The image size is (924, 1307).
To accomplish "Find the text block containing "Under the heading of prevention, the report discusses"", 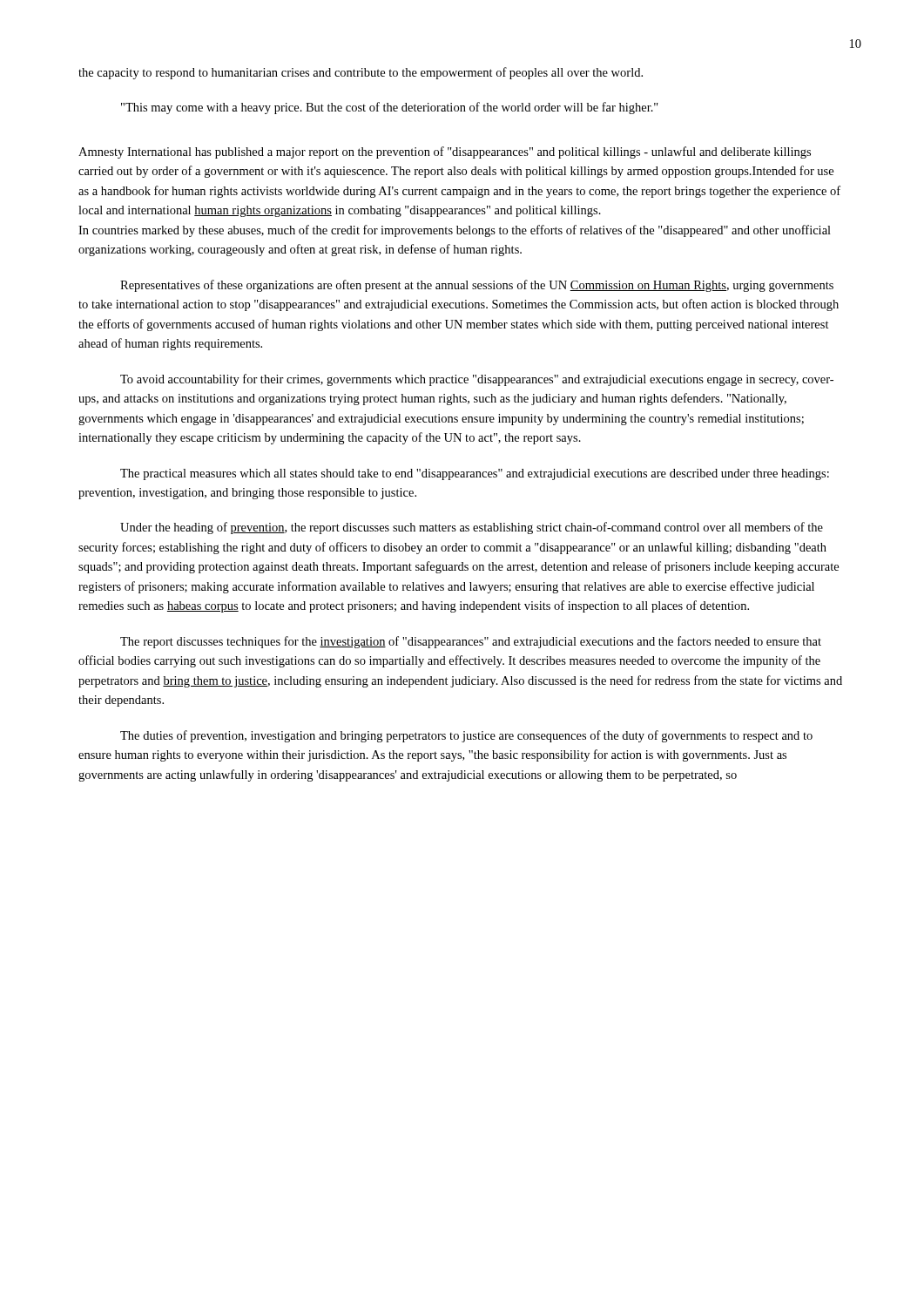I will tap(459, 567).
